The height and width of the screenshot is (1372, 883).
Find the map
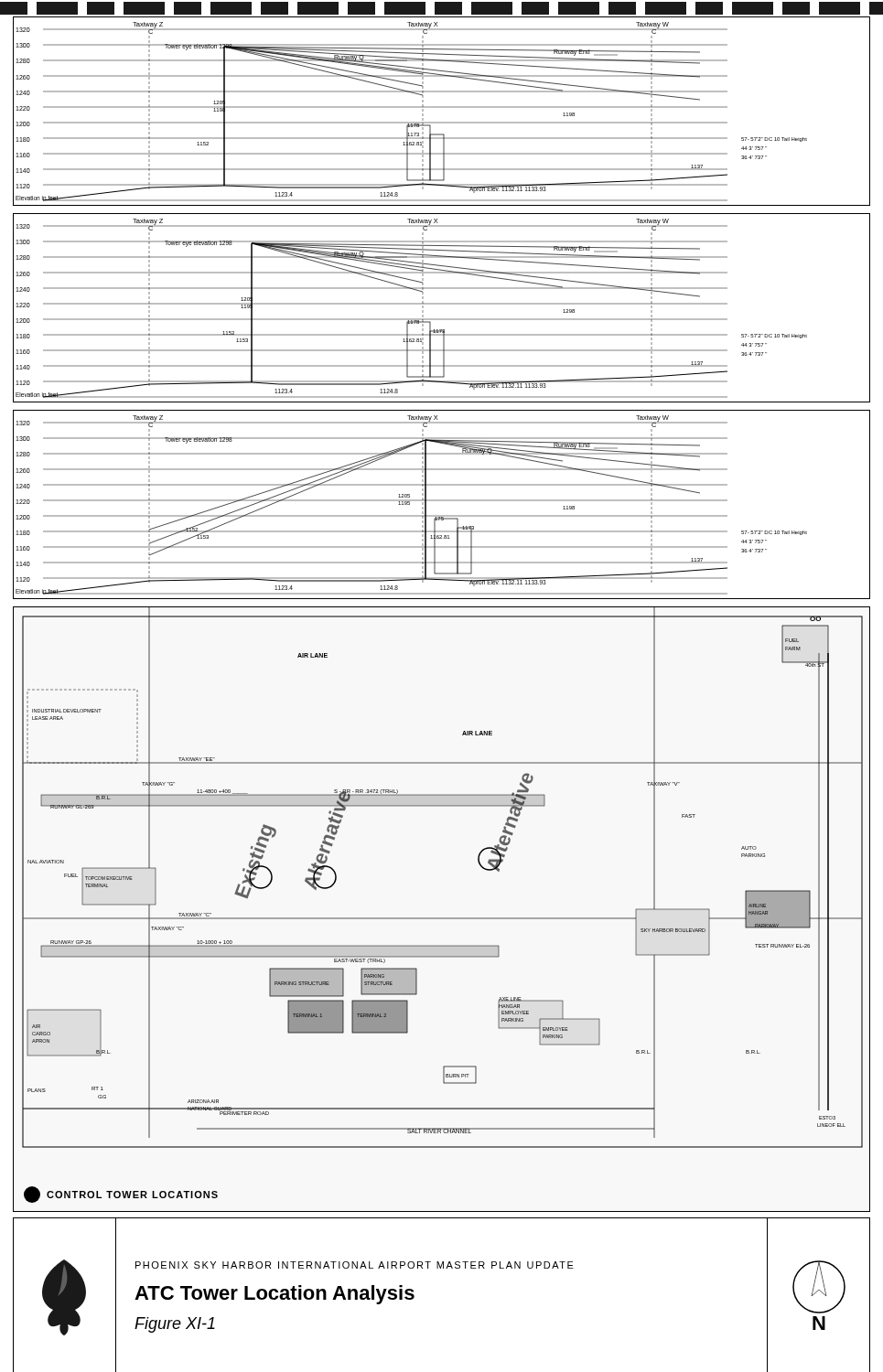click(442, 909)
